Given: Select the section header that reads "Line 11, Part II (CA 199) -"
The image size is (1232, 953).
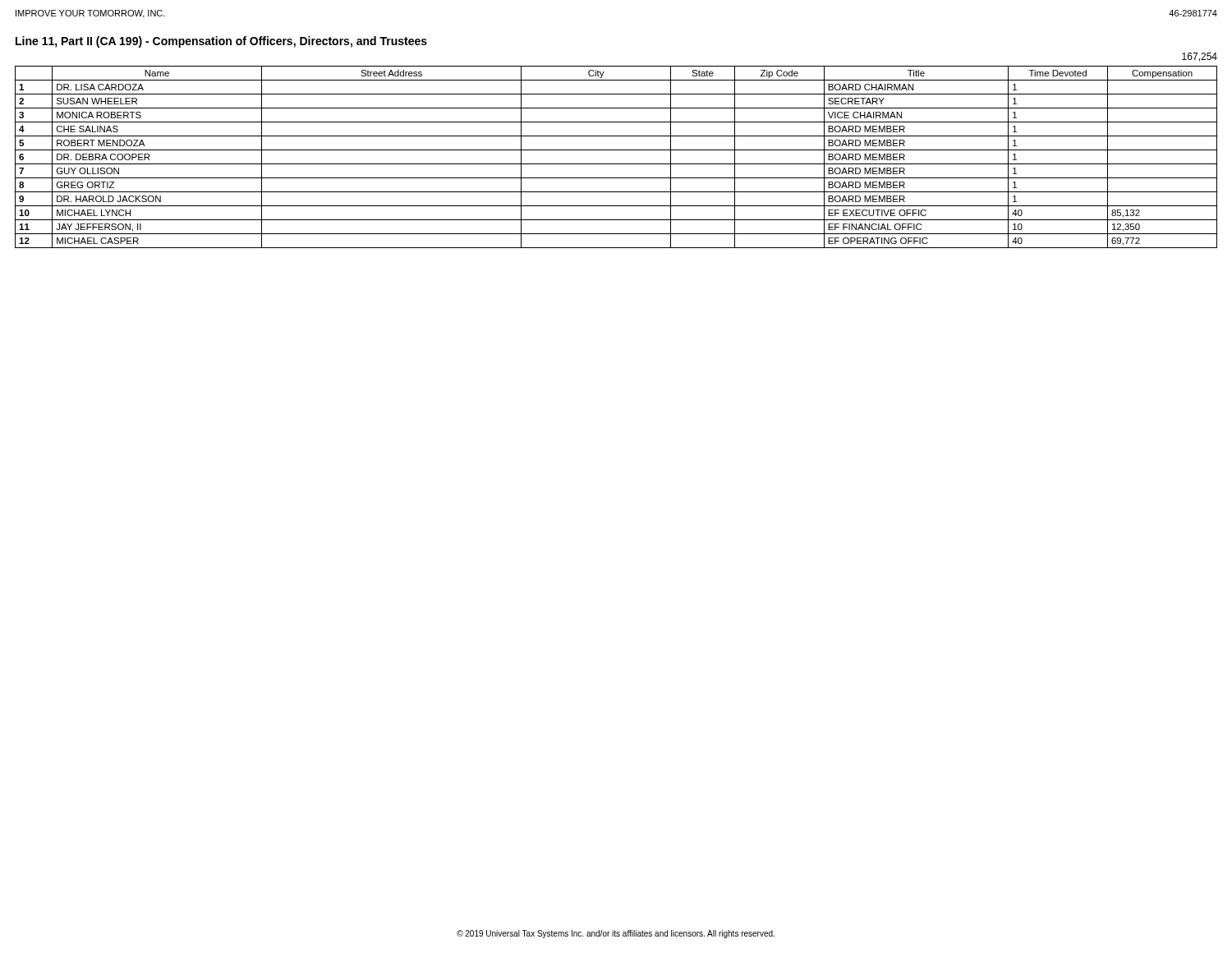Looking at the screenshot, I should coord(221,41).
